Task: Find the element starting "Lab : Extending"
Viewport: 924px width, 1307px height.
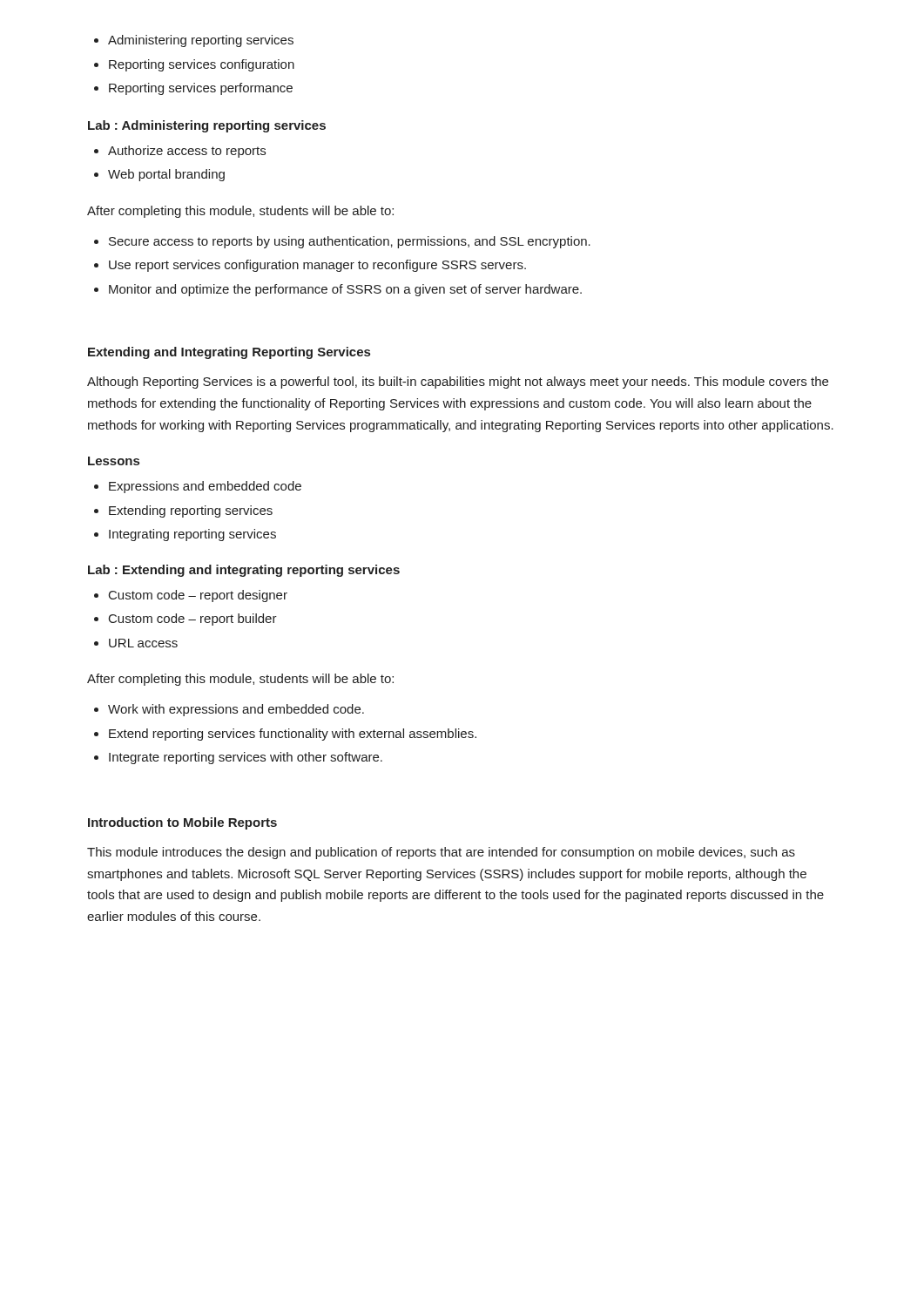Action: pyautogui.click(x=244, y=569)
